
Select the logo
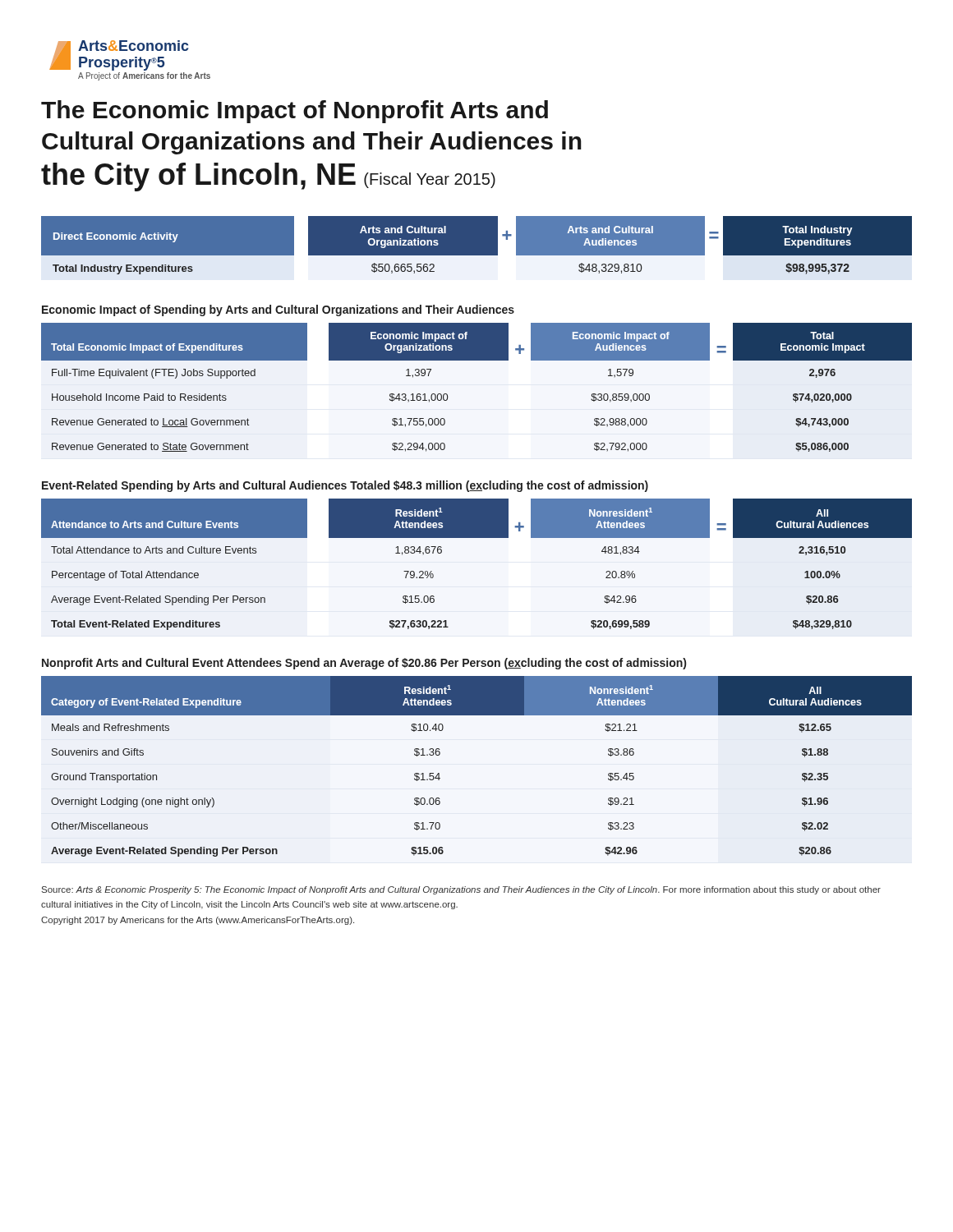pyautogui.click(x=131, y=55)
